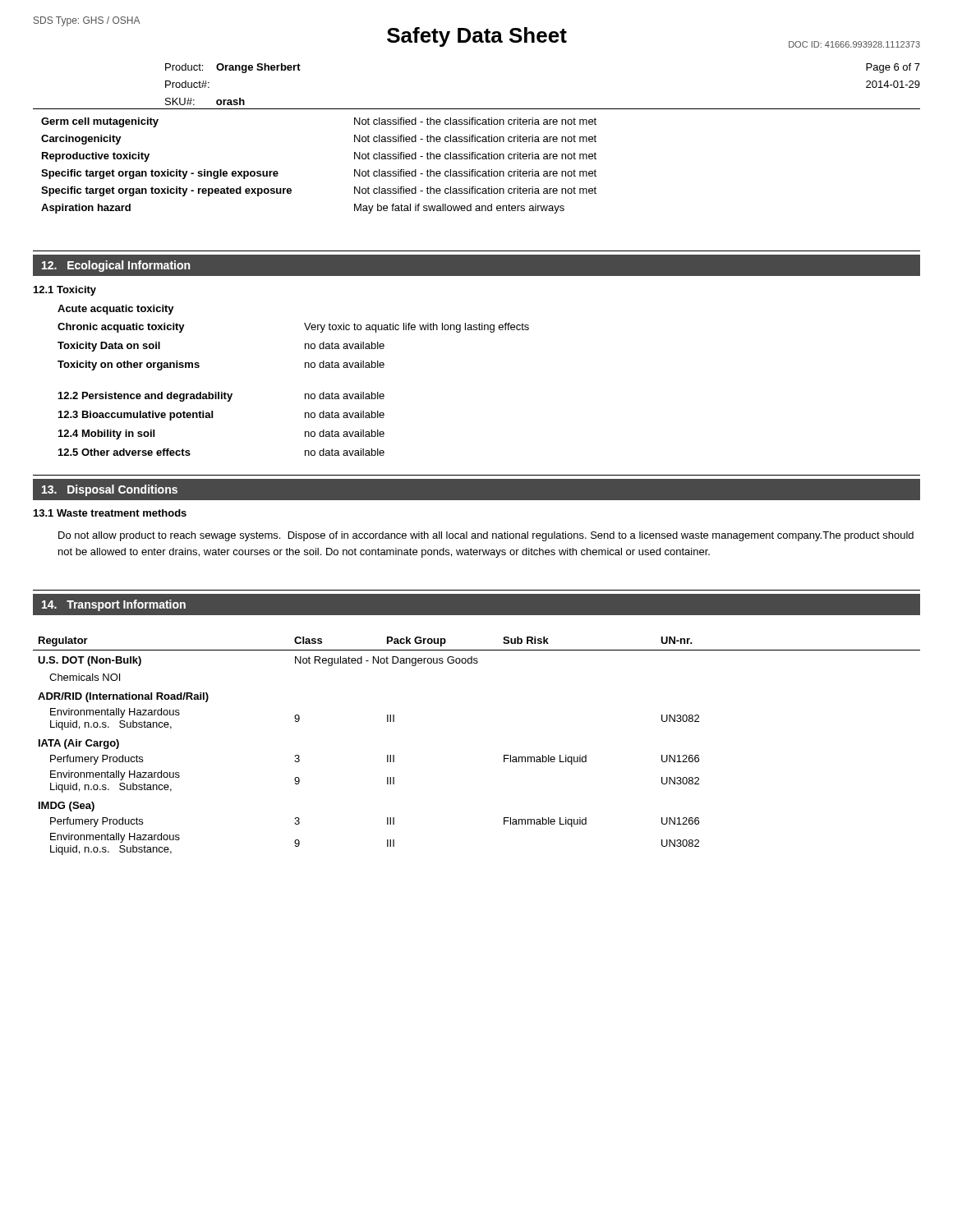Viewport: 953px width, 1232px height.
Task: Find "1 Toxicity" on this page
Action: [65, 290]
